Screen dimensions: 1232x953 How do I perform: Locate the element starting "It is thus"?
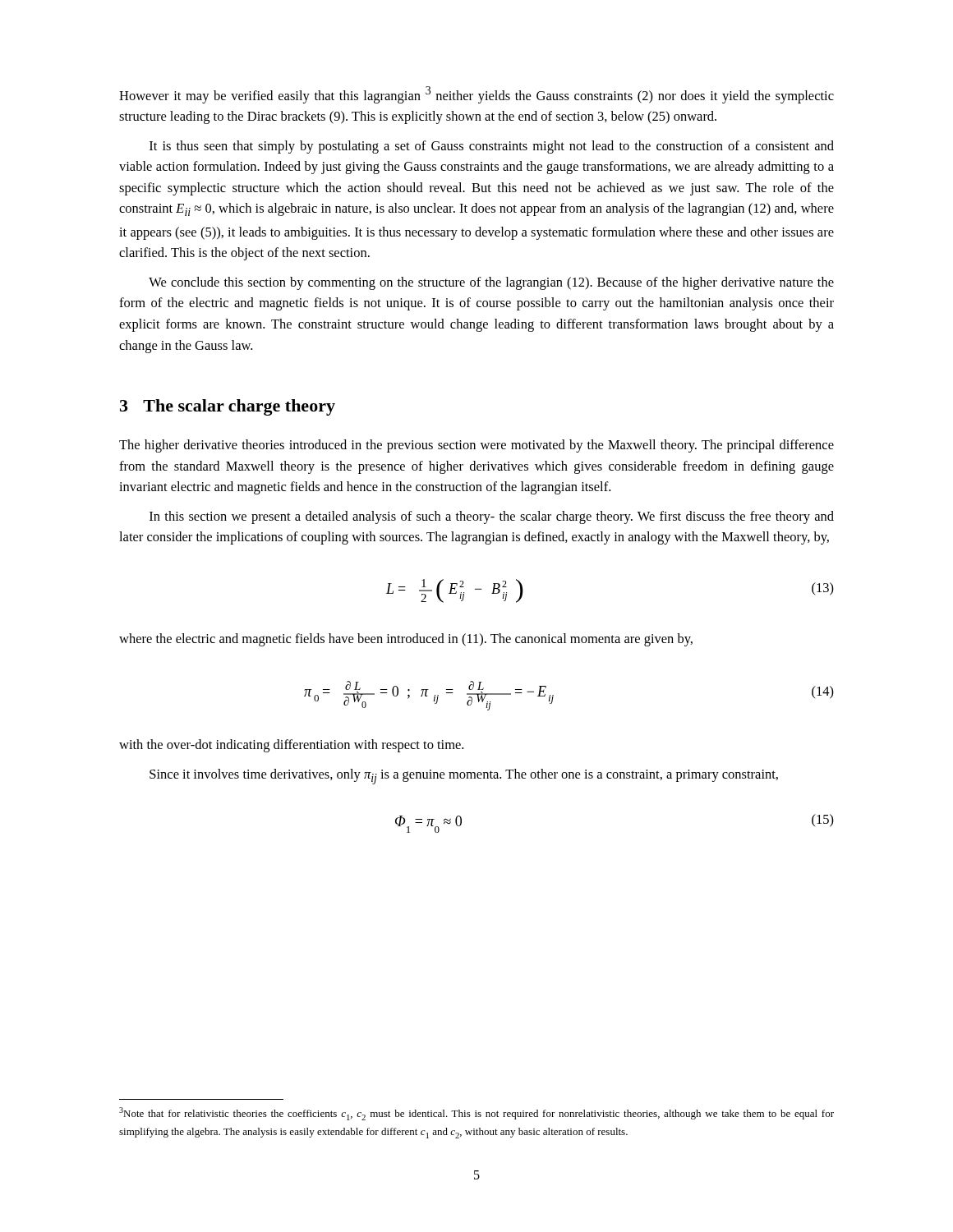[476, 199]
